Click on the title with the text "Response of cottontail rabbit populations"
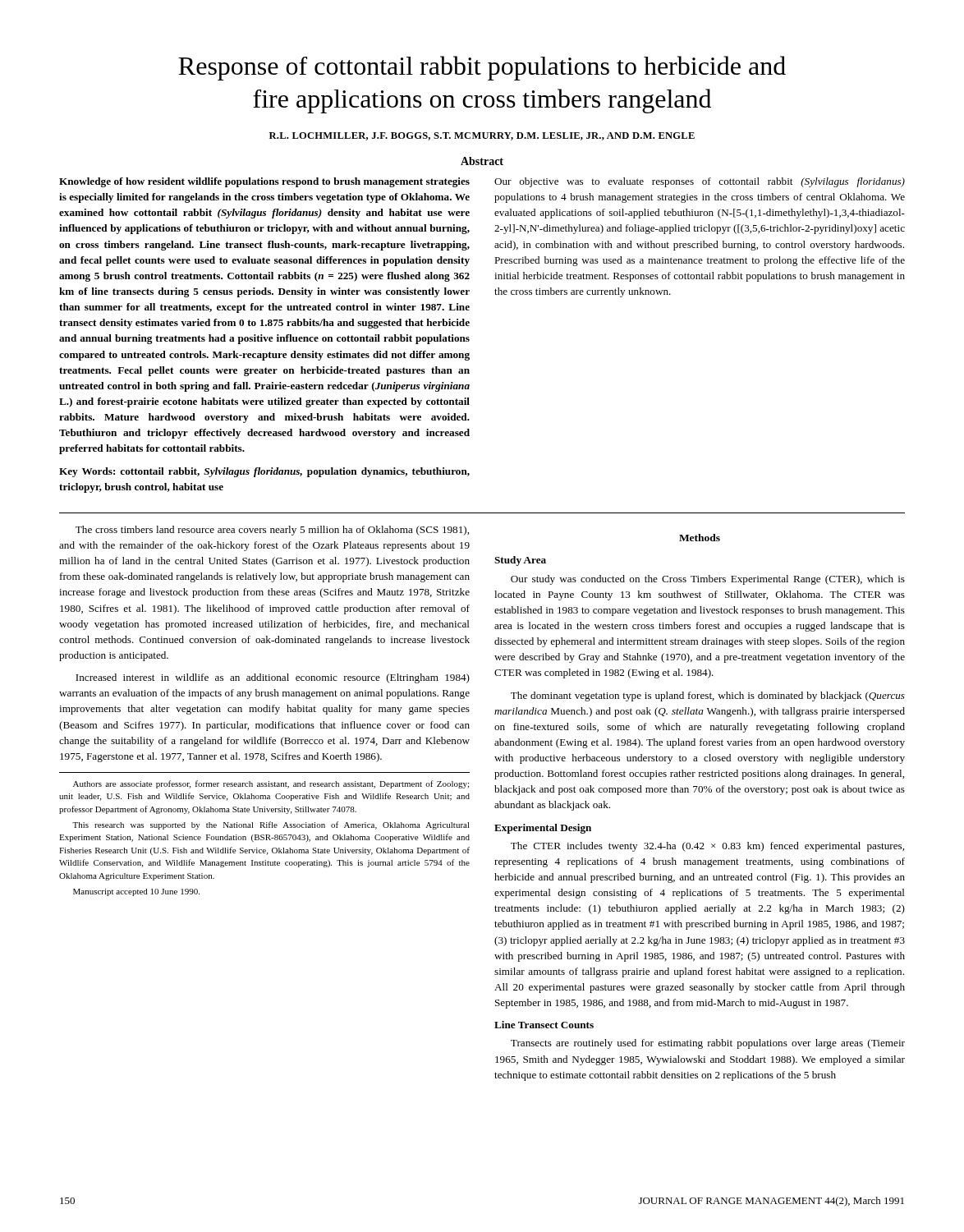Screen dimensions: 1232x964 tap(482, 82)
